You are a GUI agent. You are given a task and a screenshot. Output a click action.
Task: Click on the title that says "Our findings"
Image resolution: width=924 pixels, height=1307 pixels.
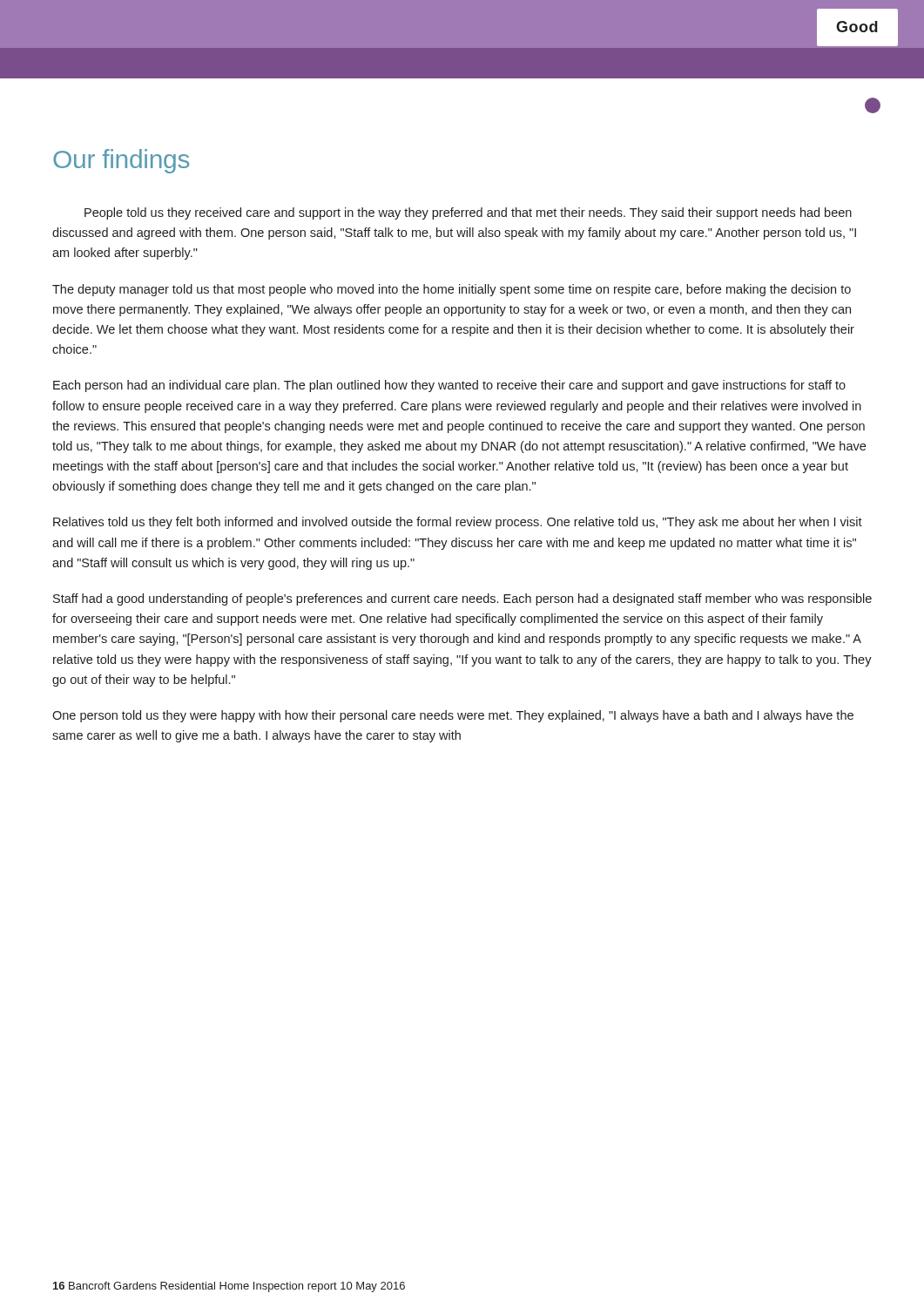[121, 161]
